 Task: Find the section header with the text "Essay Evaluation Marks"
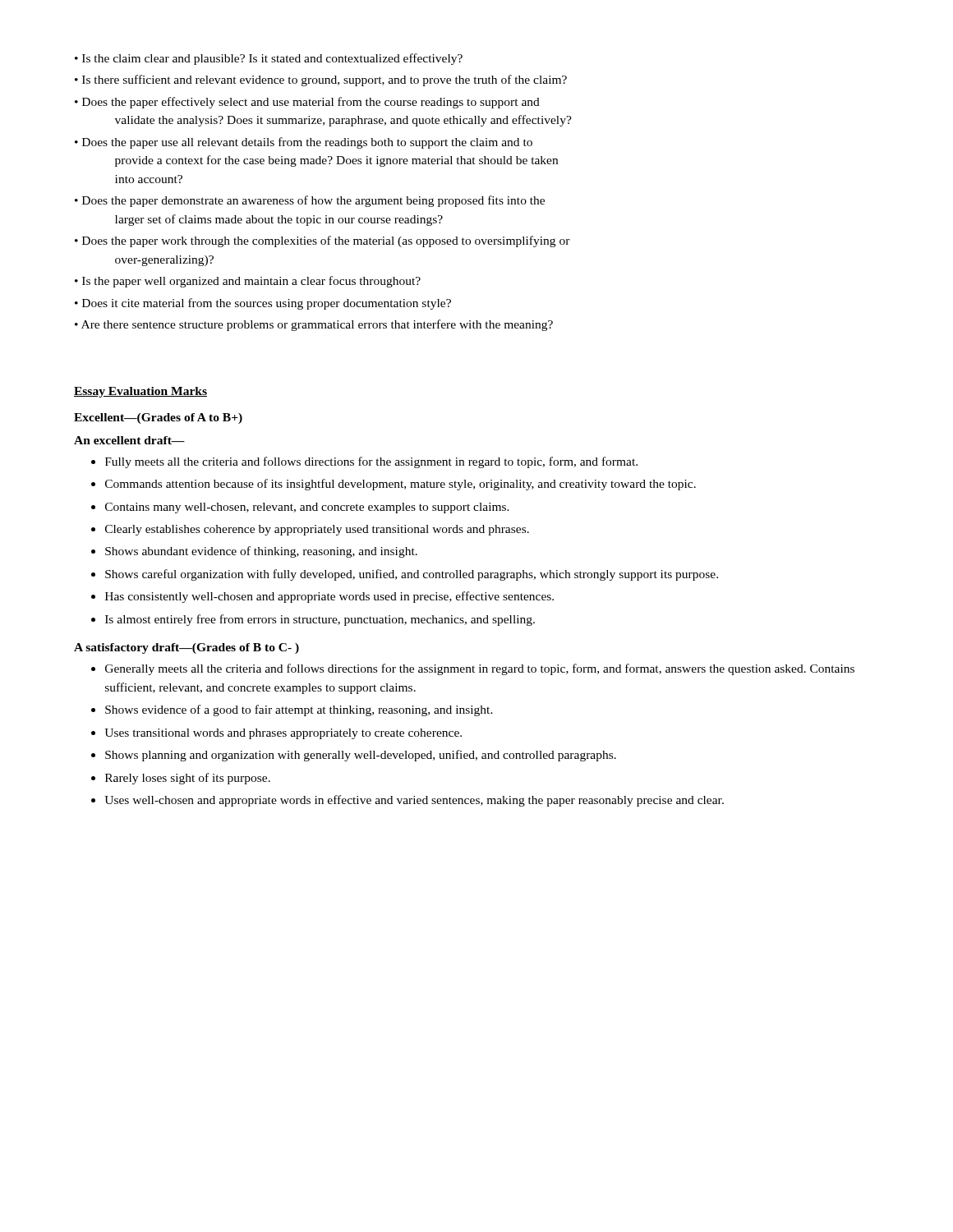[x=140, y=390]
